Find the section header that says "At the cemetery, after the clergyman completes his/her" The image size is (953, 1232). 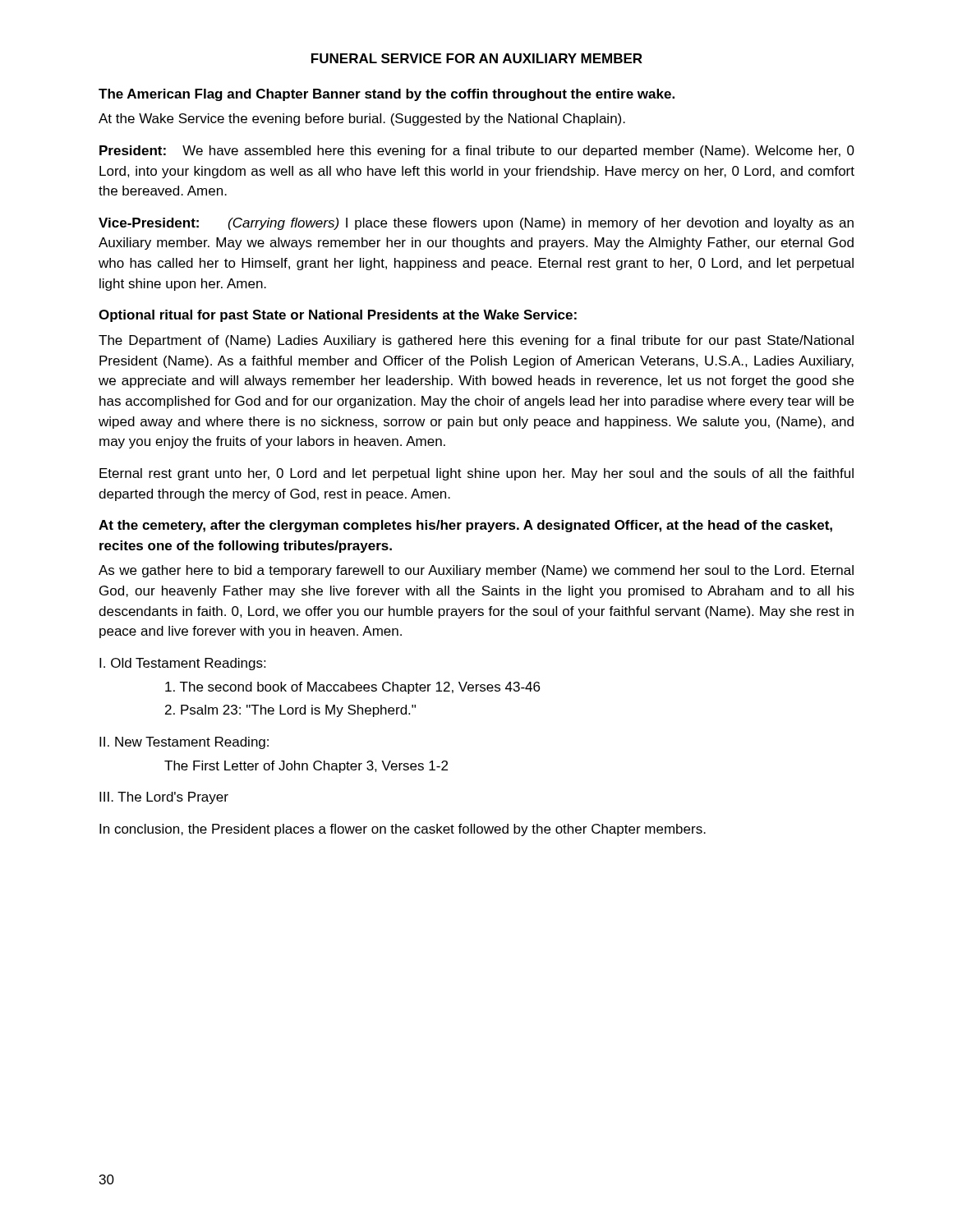point(466,535)
